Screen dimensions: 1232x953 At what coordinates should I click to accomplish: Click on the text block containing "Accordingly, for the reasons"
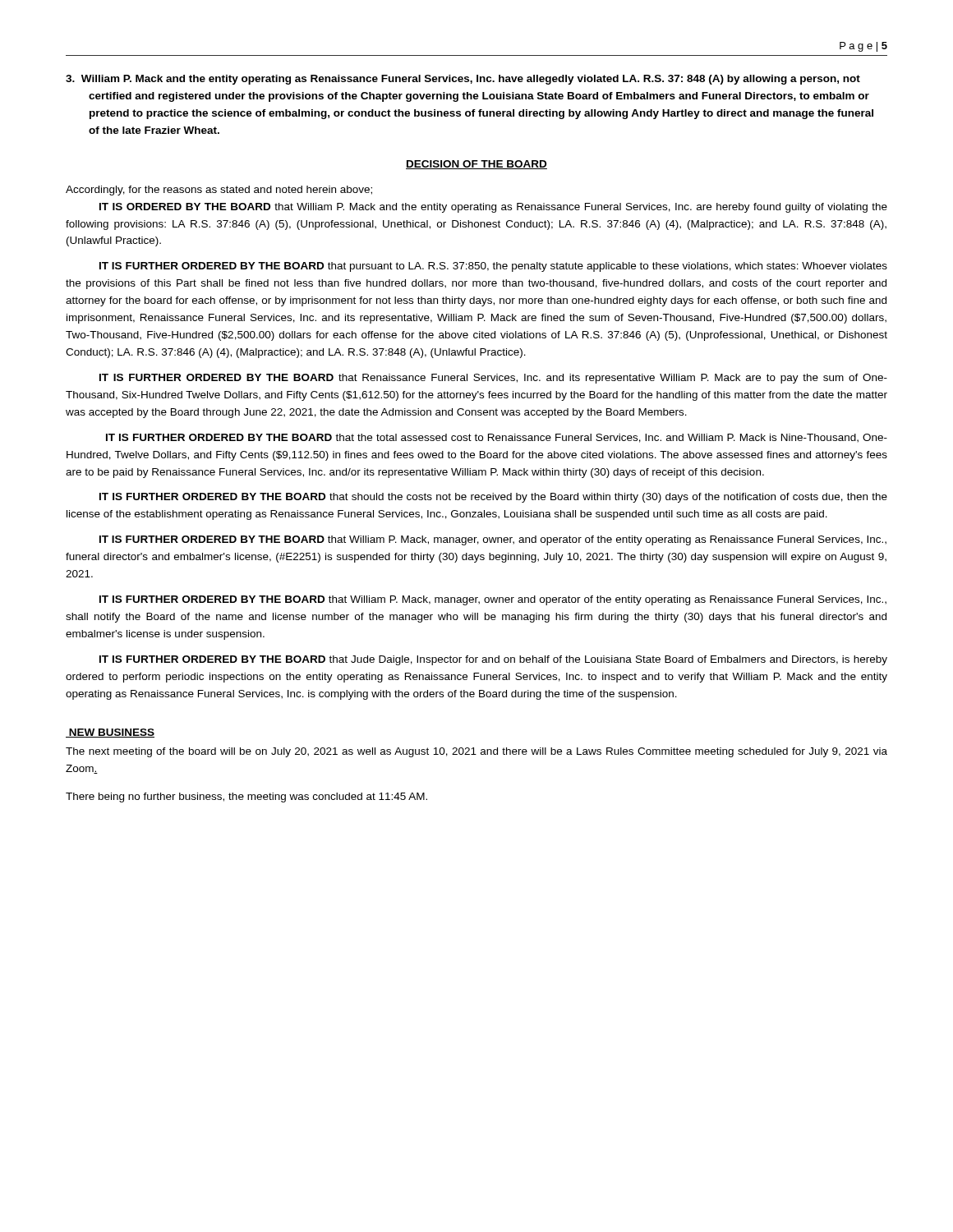tap(476, 442)
